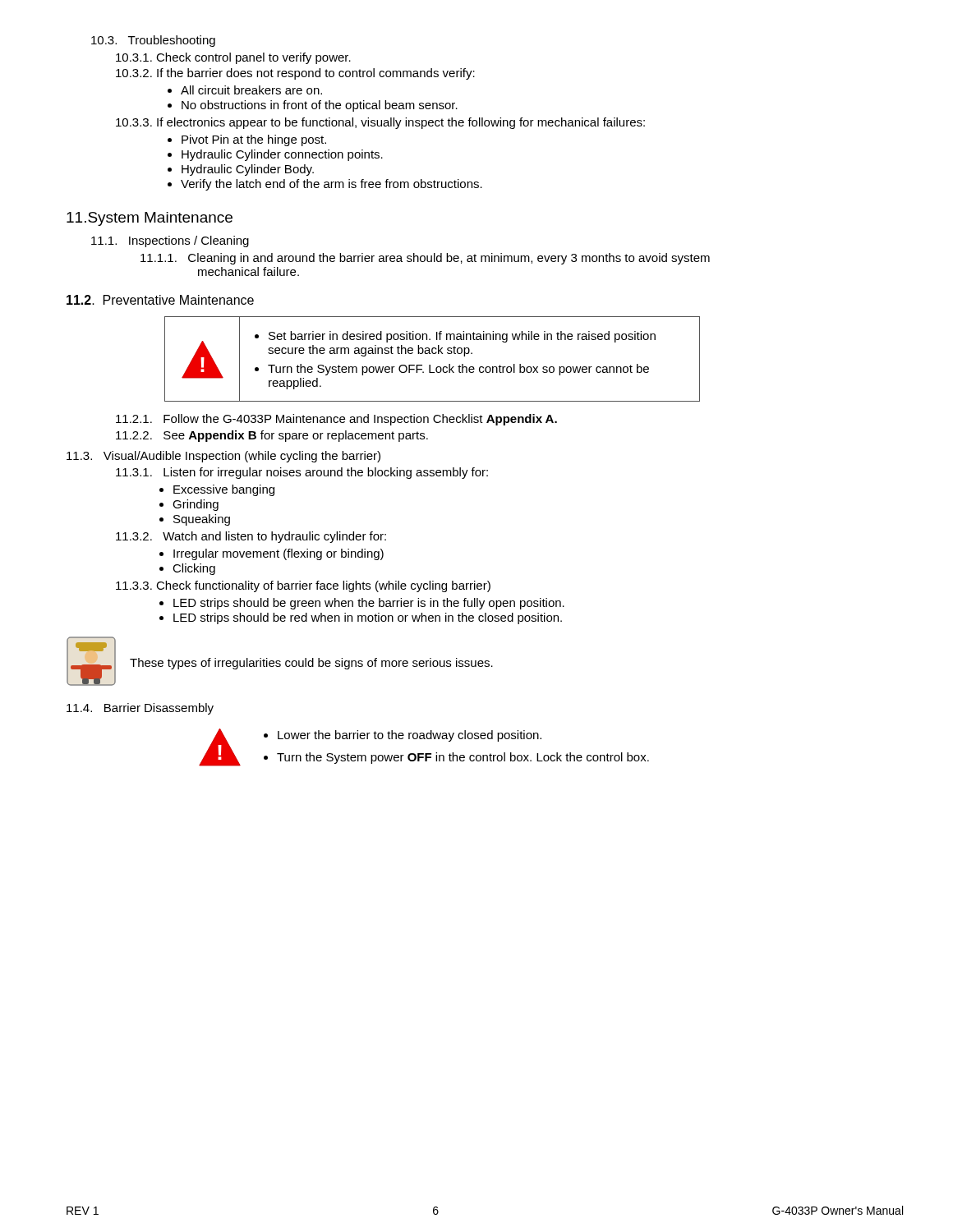Find "11.3. Visual/Audible Inspection (while cycling the barrier)" on this page
Viewport: 953px width, 1232px height.
point(224,455)
